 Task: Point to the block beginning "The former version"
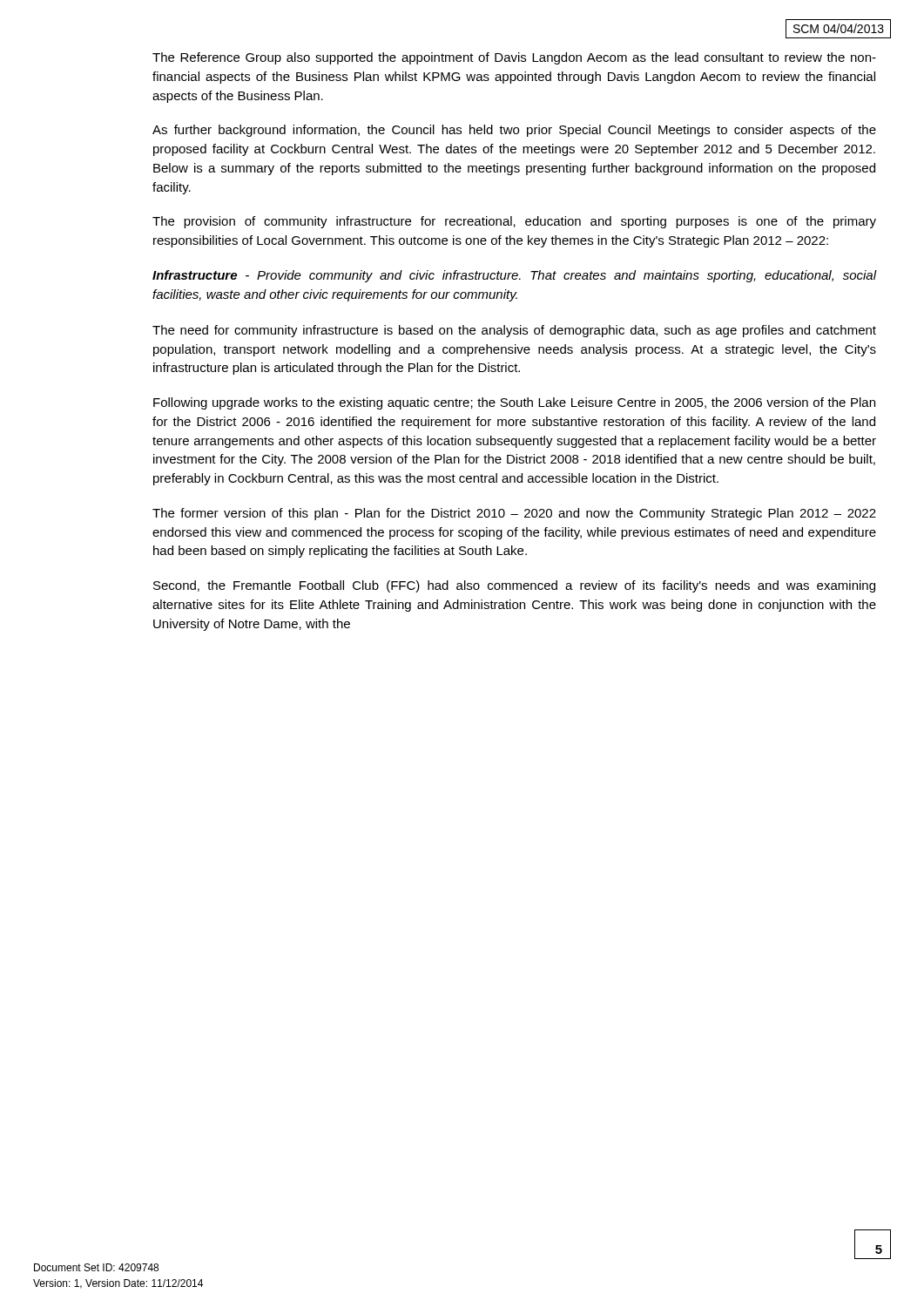coord(514,531)
